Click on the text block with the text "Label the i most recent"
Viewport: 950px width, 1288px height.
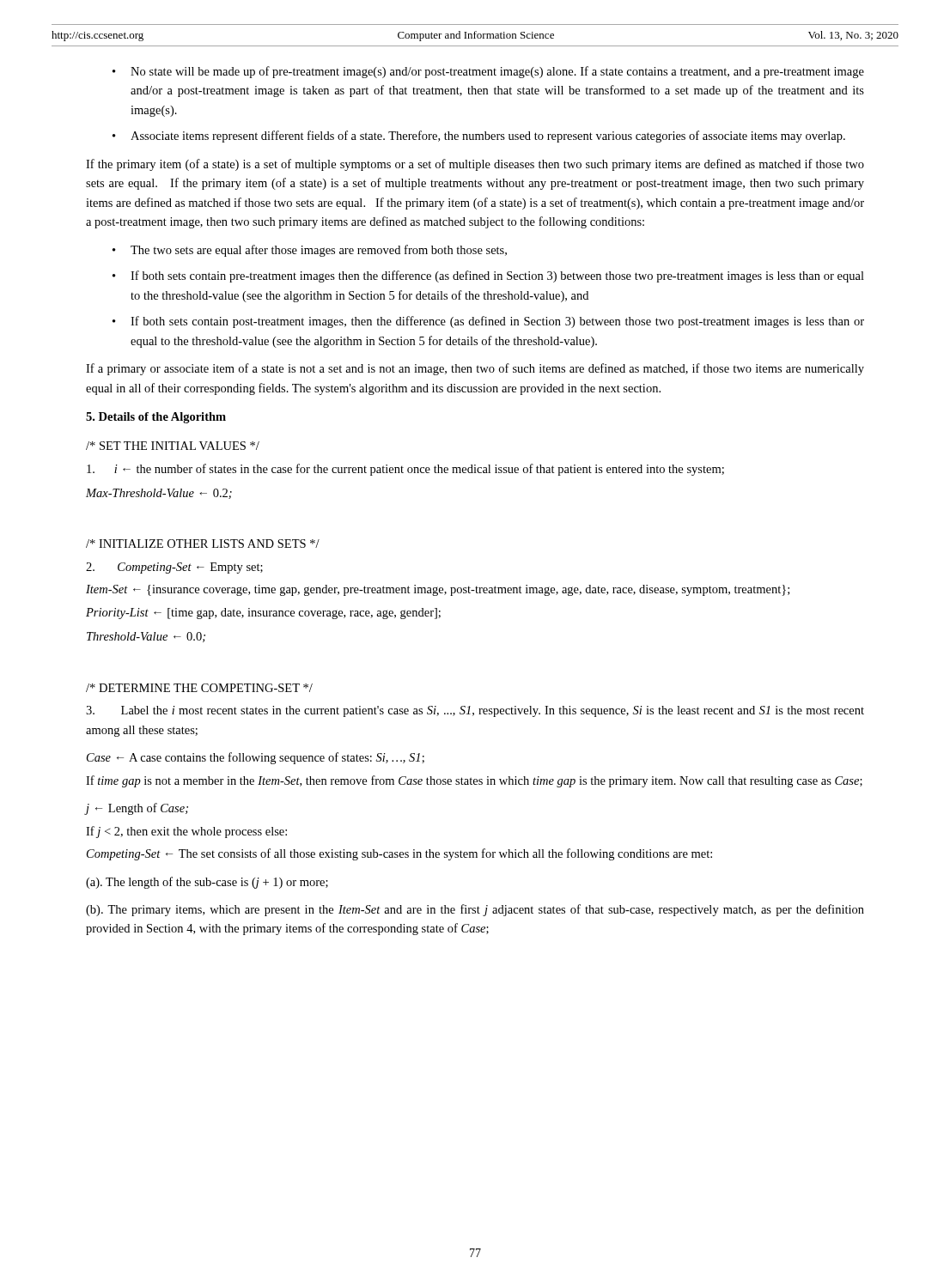(x=475, y=720)
